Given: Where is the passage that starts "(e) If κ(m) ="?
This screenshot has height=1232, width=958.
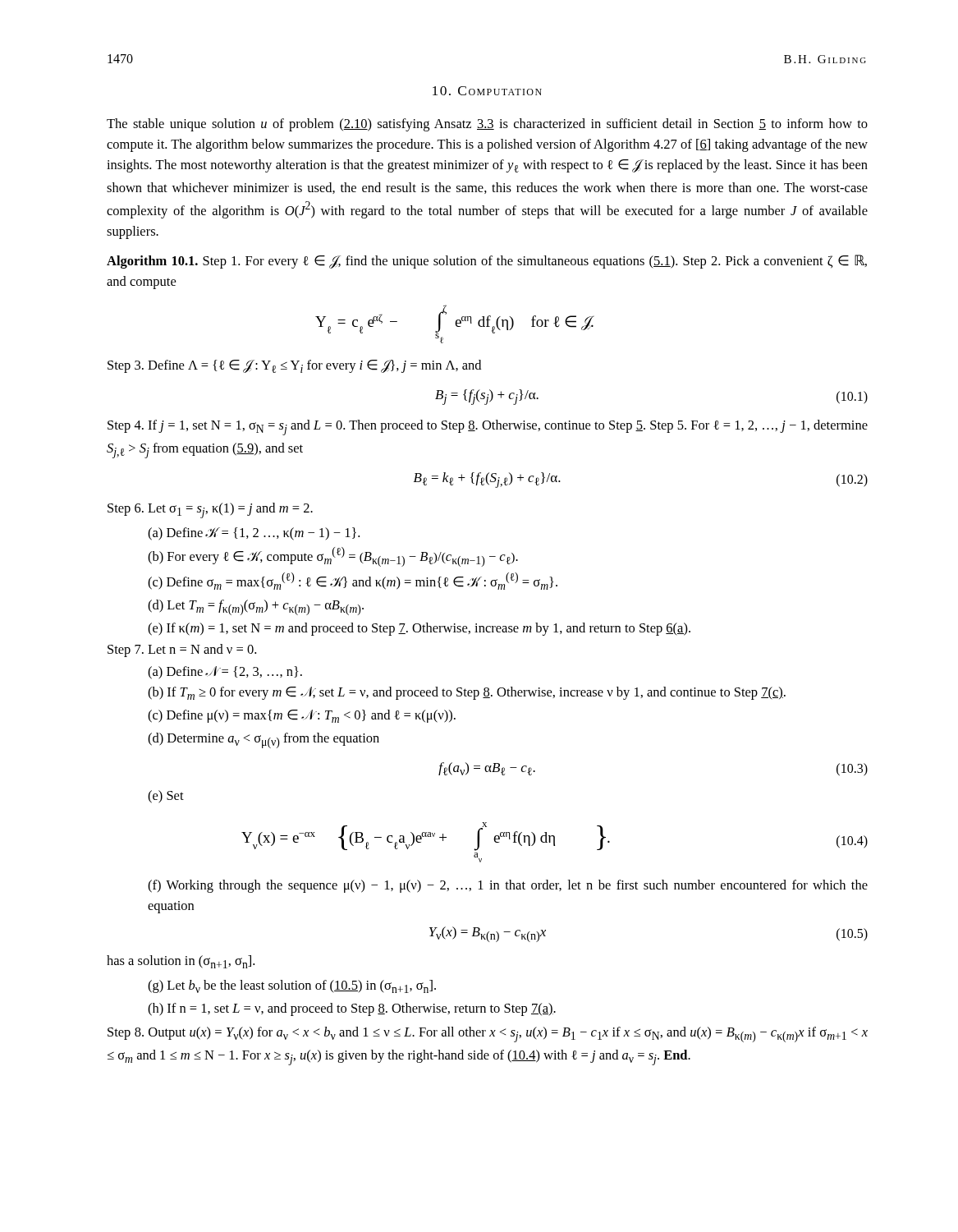Looking at the screenshot, I should coord(419,628).
